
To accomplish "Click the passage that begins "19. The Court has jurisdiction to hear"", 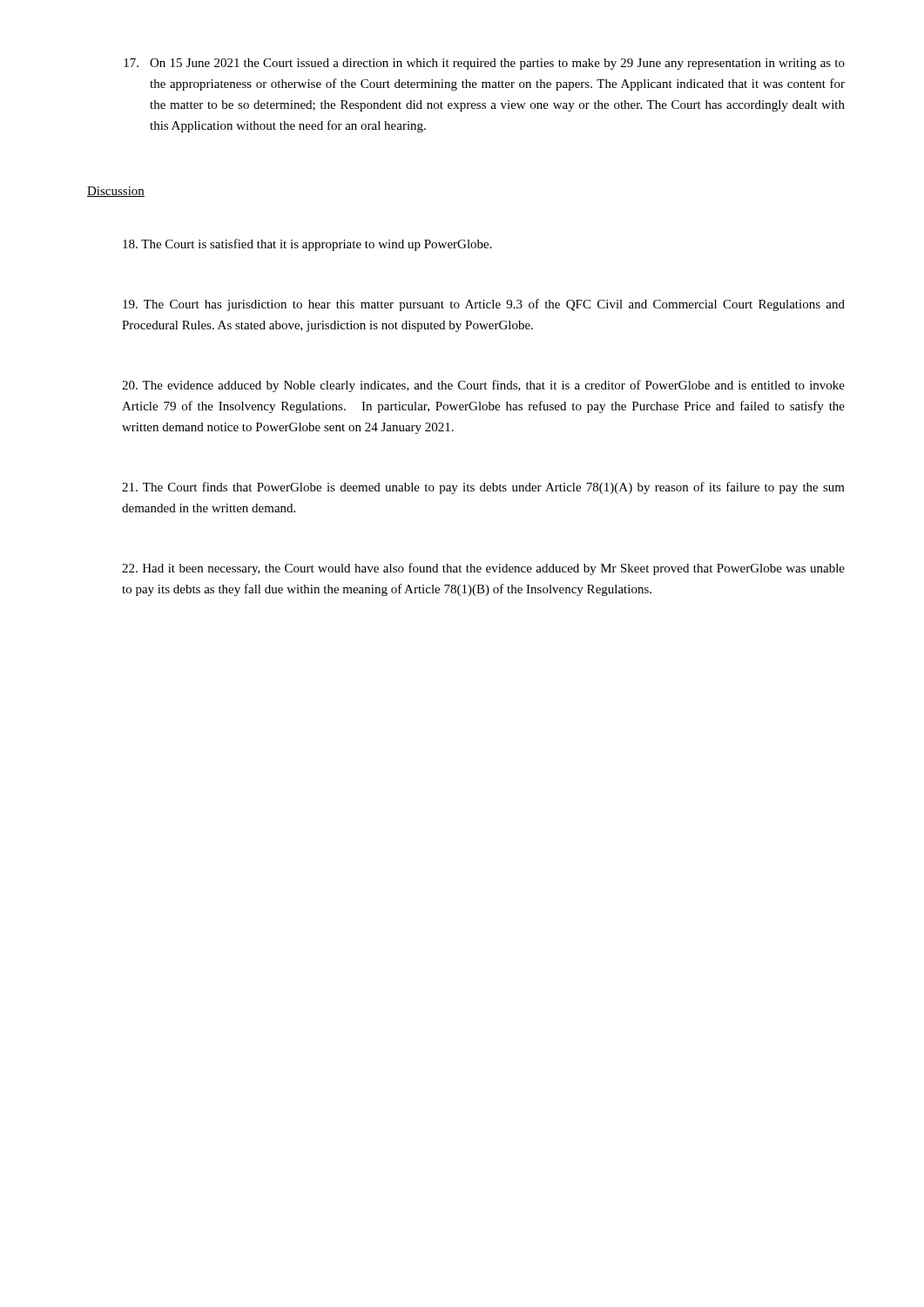I will pos(483,315).
